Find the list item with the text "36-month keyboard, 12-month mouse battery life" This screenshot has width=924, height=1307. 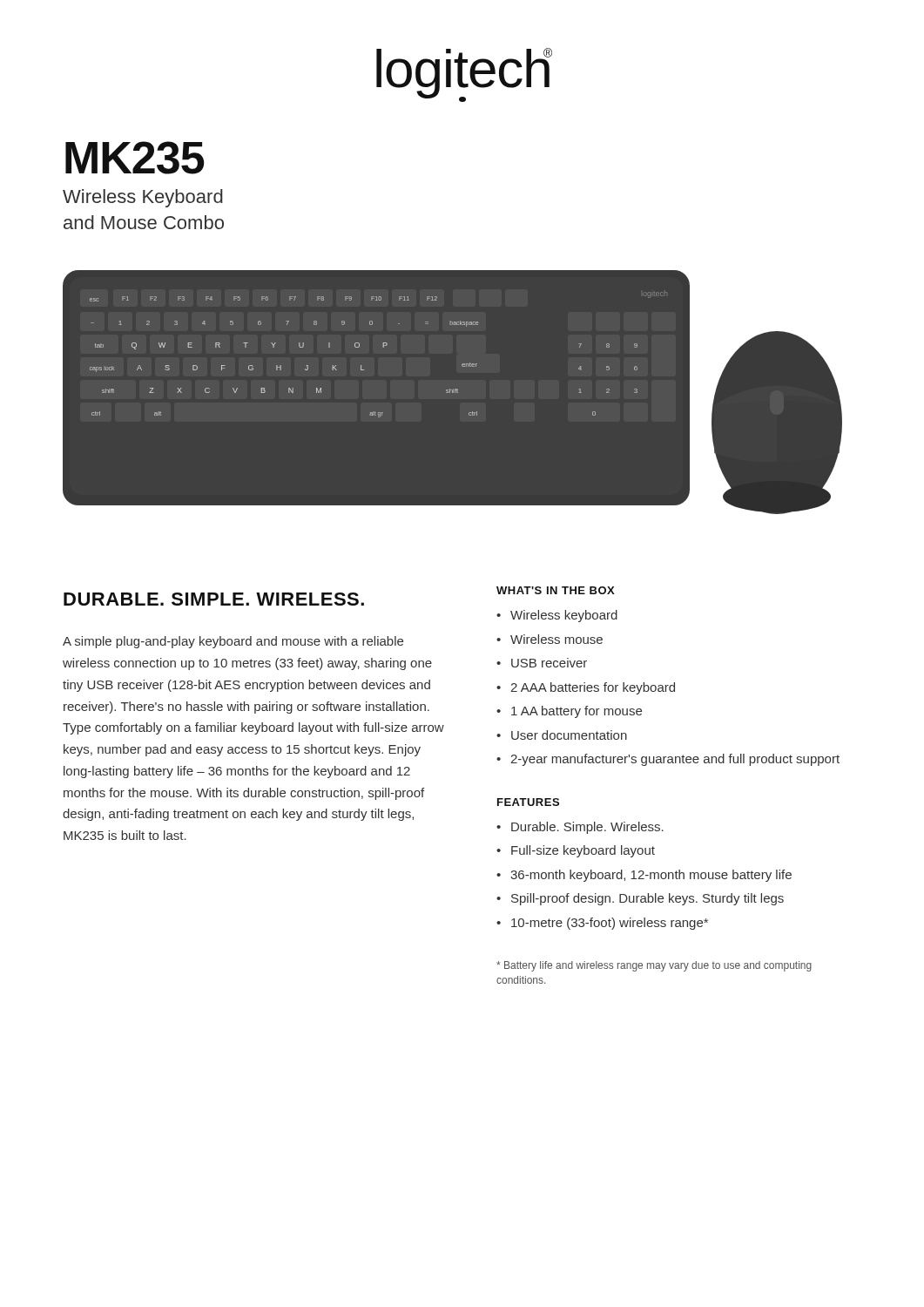tap(651, 874)
